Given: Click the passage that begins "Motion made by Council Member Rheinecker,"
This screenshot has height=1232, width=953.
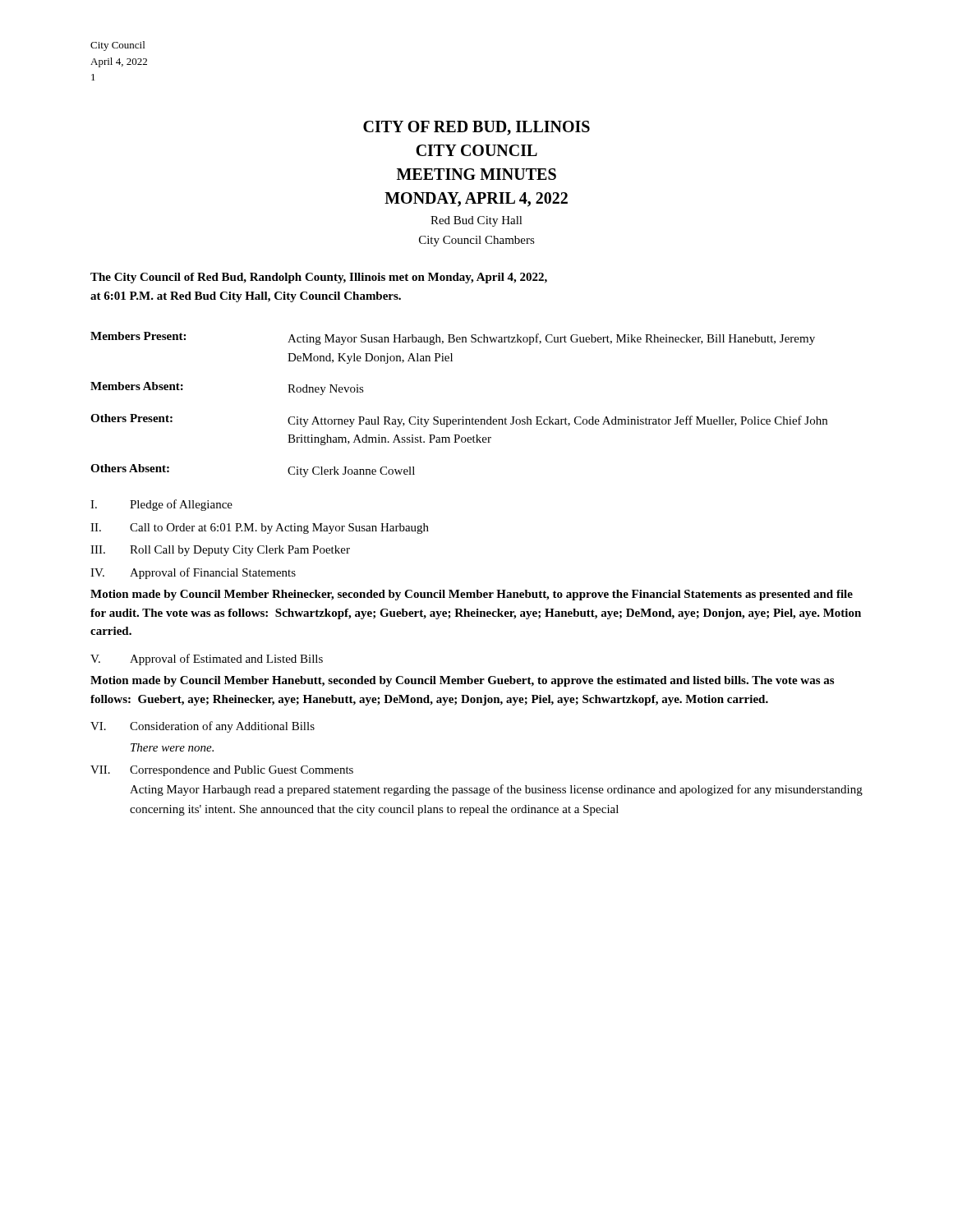Looking at the screenshot, I should [476, 612].
